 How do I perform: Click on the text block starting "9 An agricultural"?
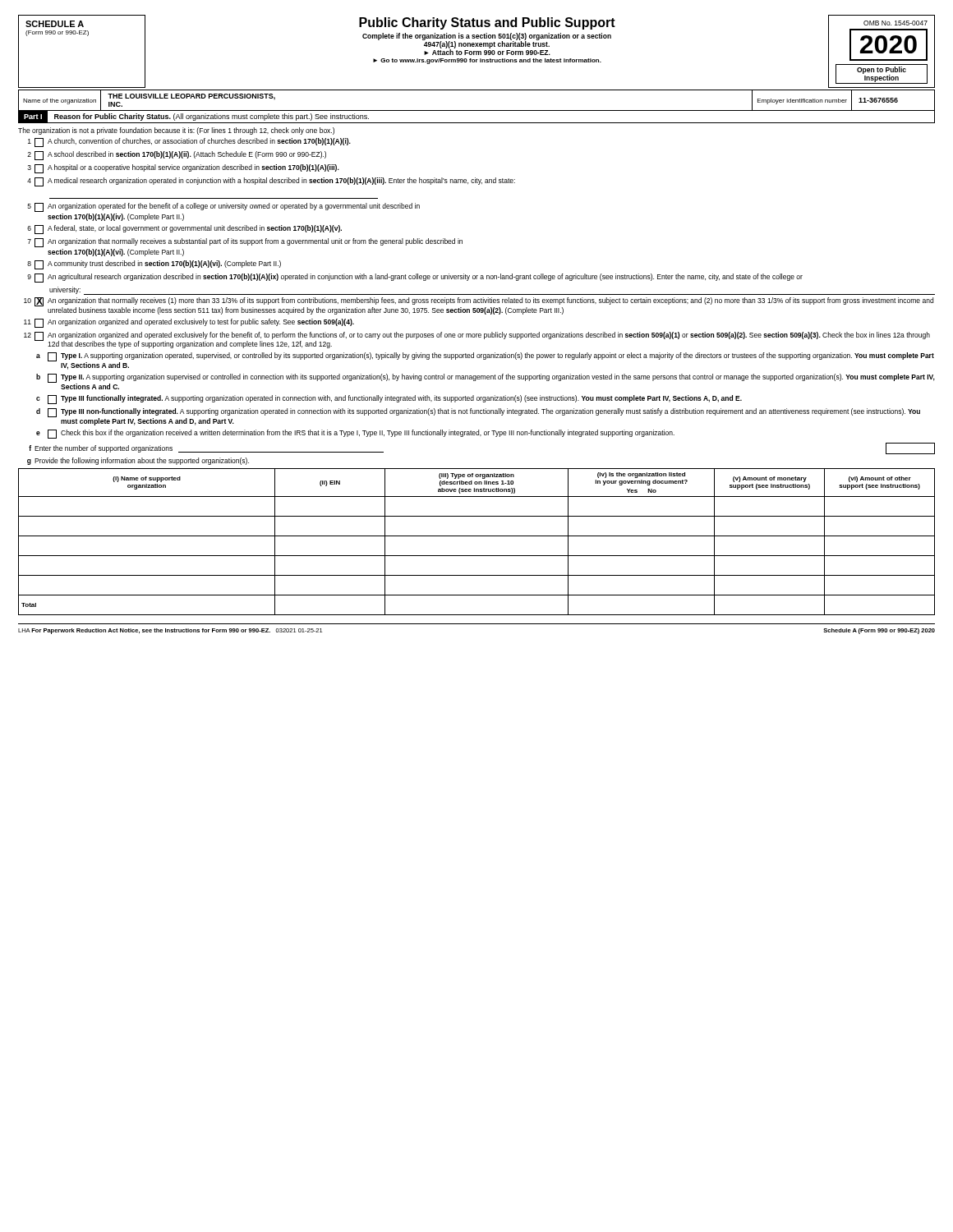pyautogui.click(x=476, y=278)
